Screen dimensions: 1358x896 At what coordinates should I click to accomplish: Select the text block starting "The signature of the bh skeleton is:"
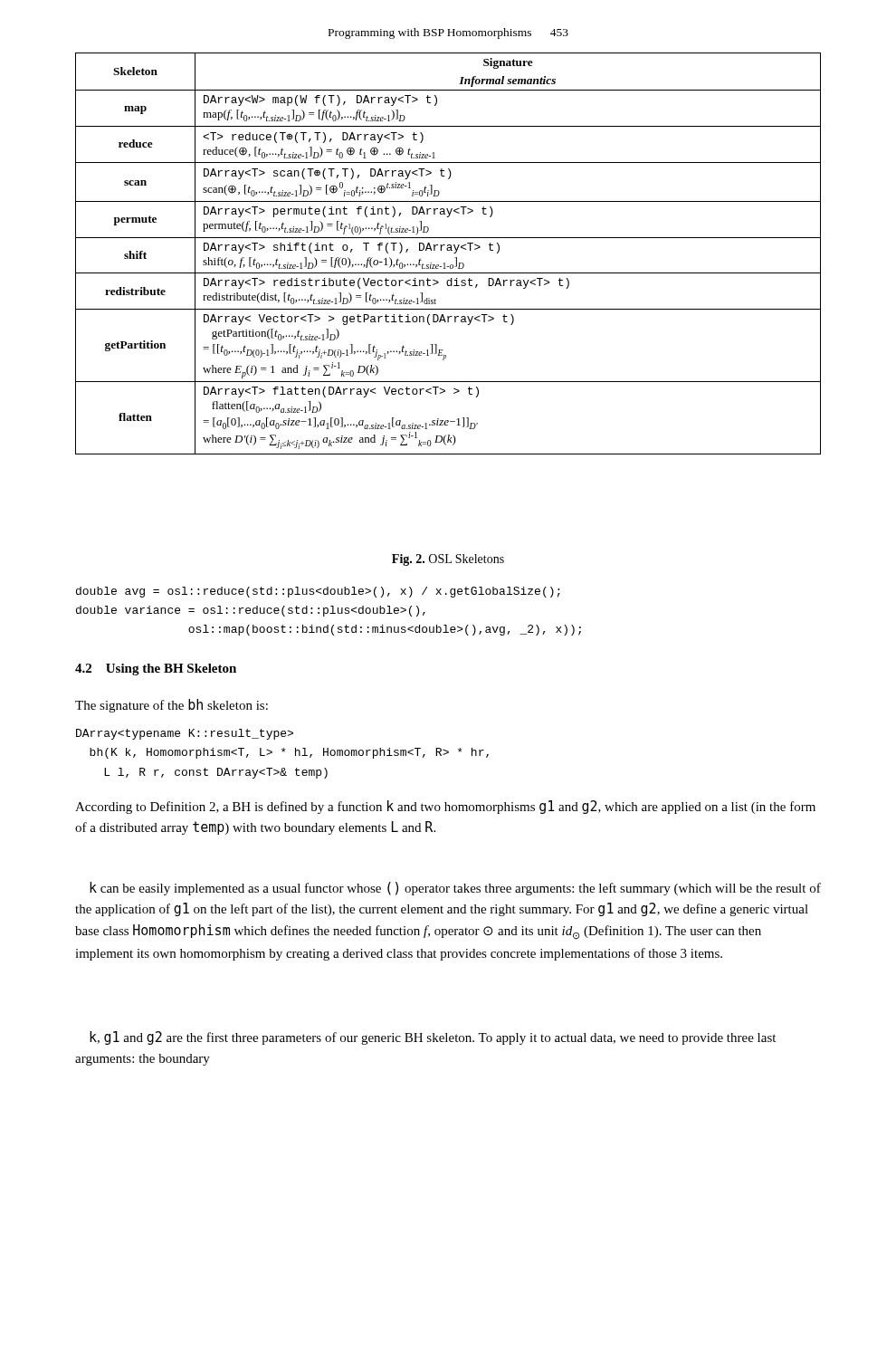[172, 705]
